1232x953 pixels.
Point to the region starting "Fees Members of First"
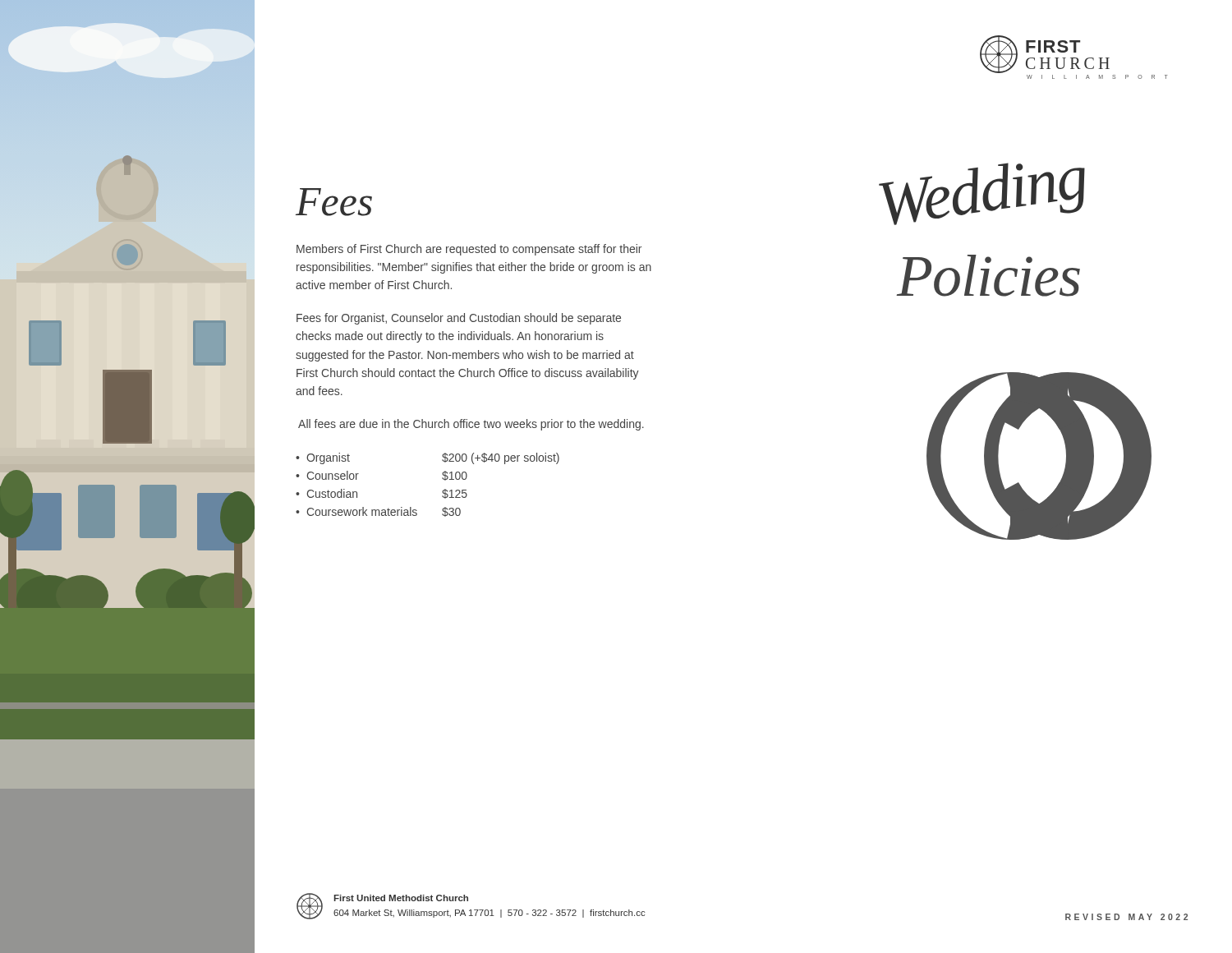coord(485,350)
